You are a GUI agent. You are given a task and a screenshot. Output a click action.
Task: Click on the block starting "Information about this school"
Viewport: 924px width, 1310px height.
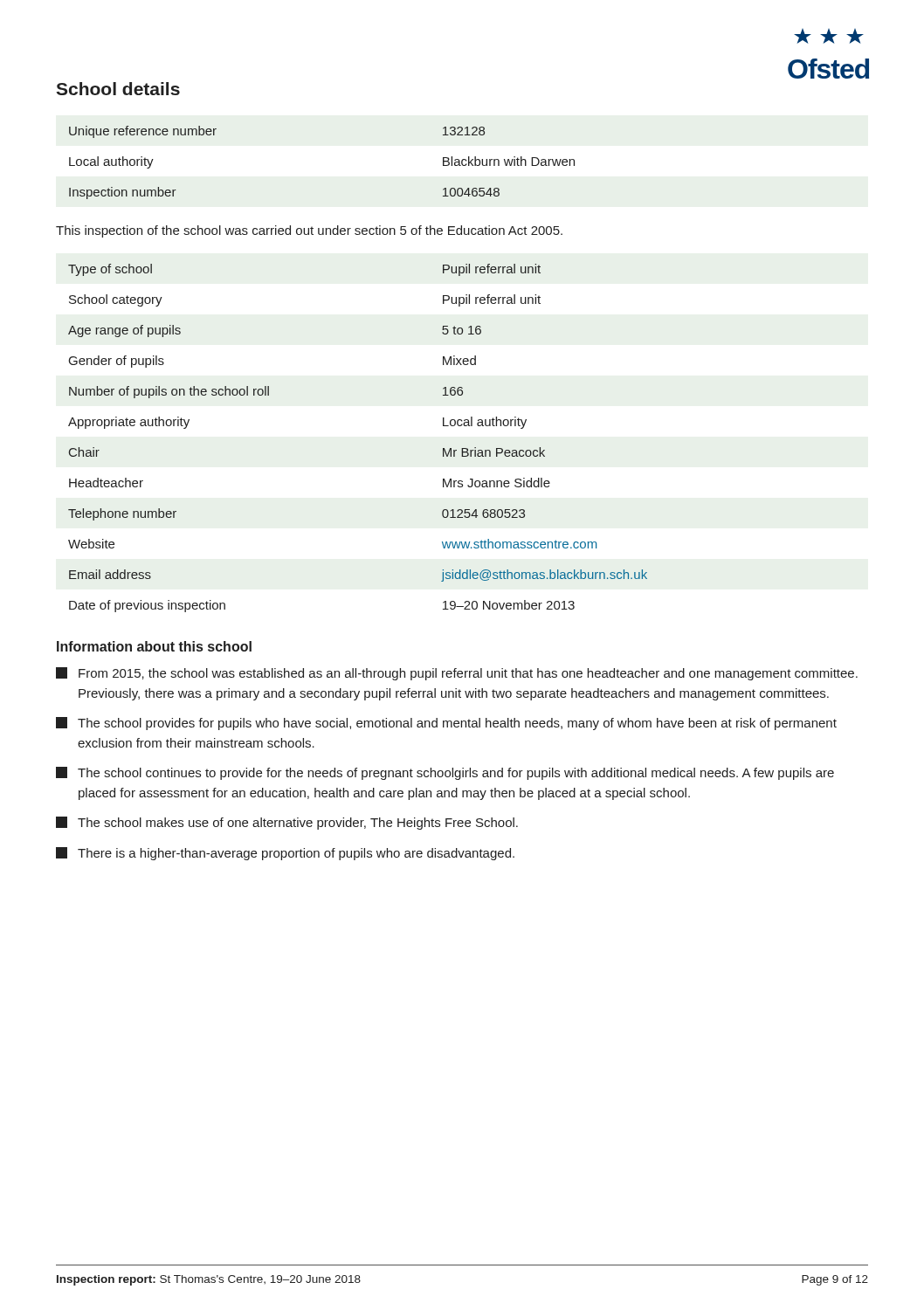pos(154,647)
